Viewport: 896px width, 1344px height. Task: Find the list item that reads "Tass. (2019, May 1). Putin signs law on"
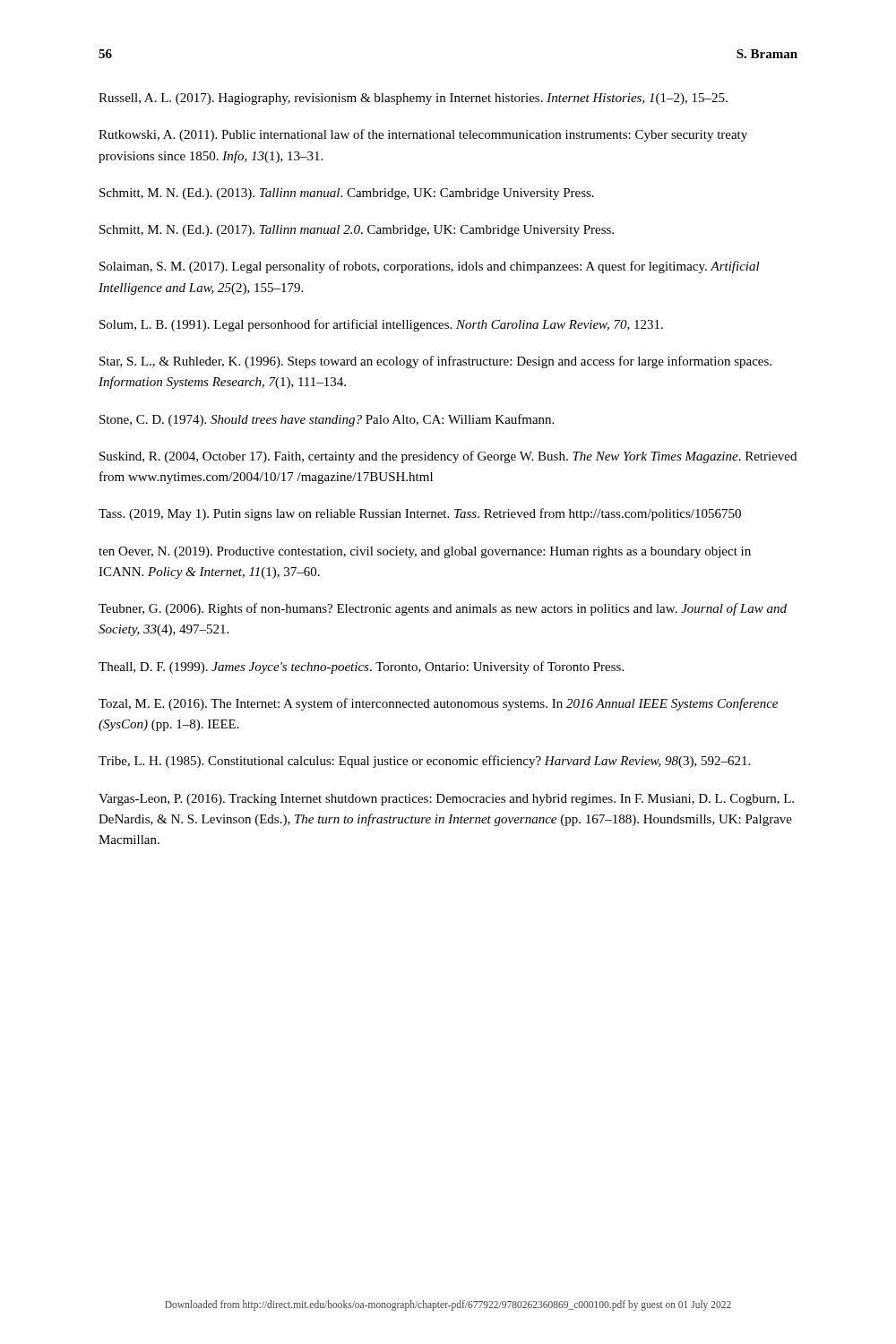[x=420, y=514]
